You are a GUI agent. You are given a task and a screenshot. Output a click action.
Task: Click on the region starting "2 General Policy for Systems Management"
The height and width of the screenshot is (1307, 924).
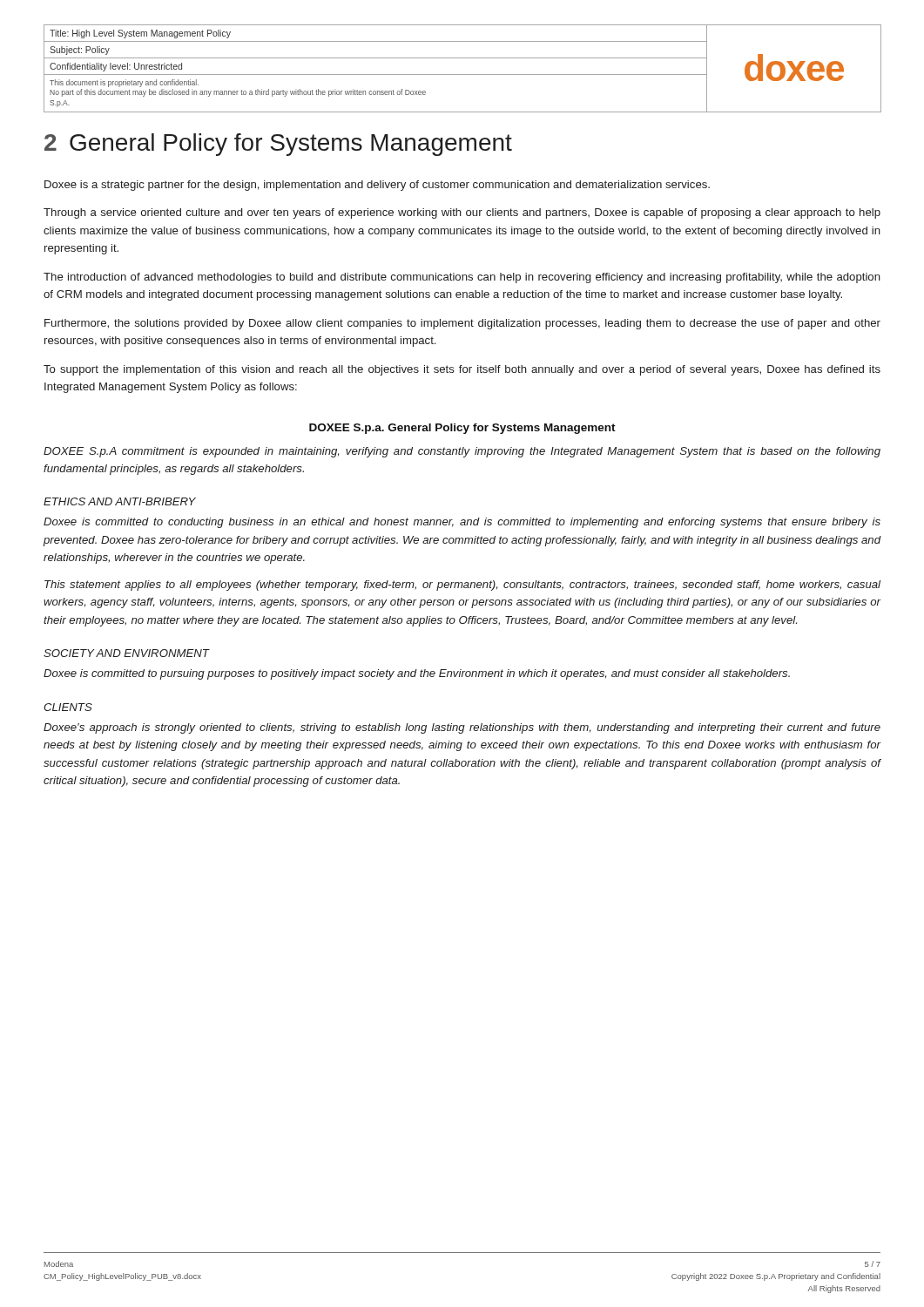[278, 142]
